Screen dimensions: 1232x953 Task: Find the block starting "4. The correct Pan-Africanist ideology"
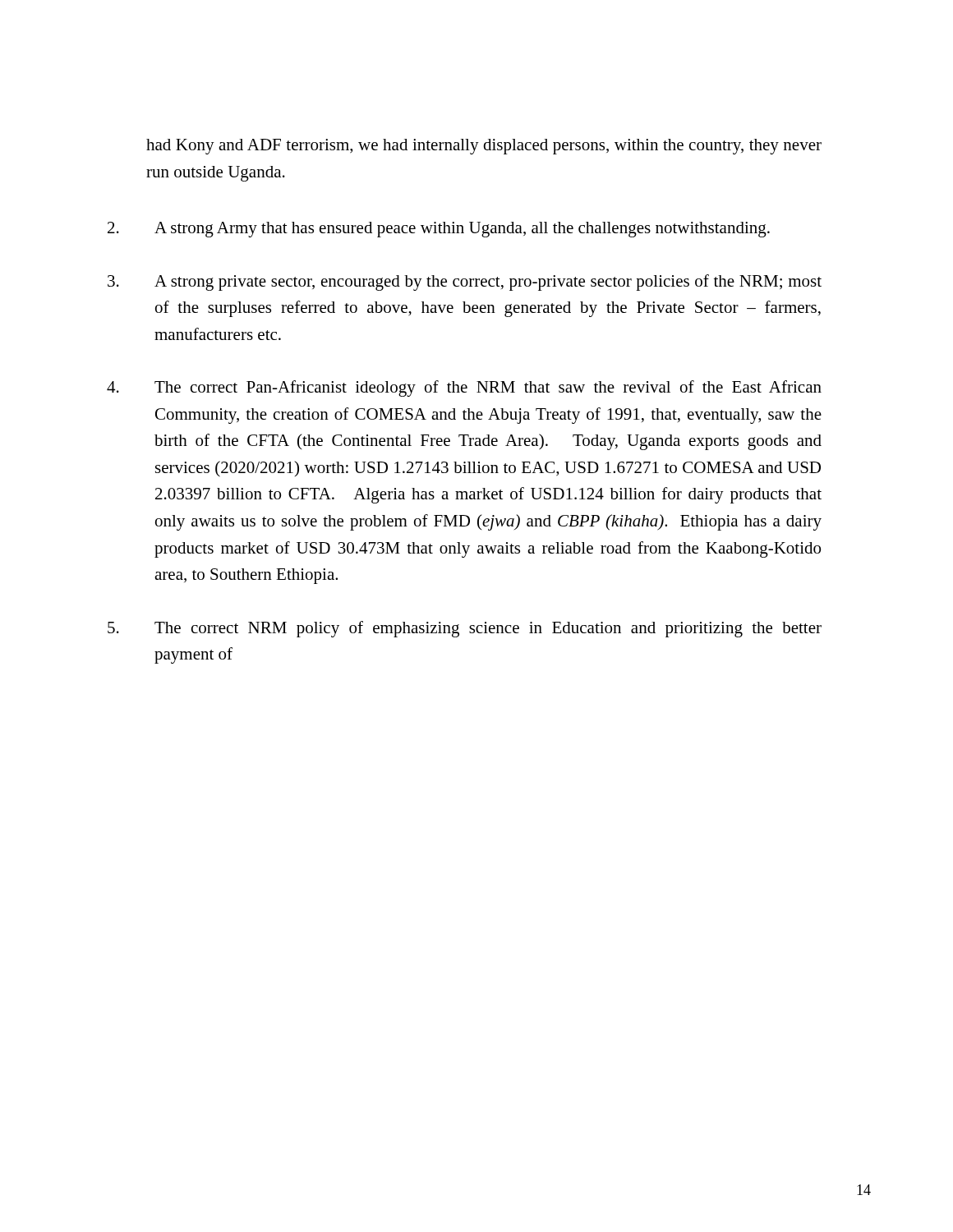click(x=464, y=481)
